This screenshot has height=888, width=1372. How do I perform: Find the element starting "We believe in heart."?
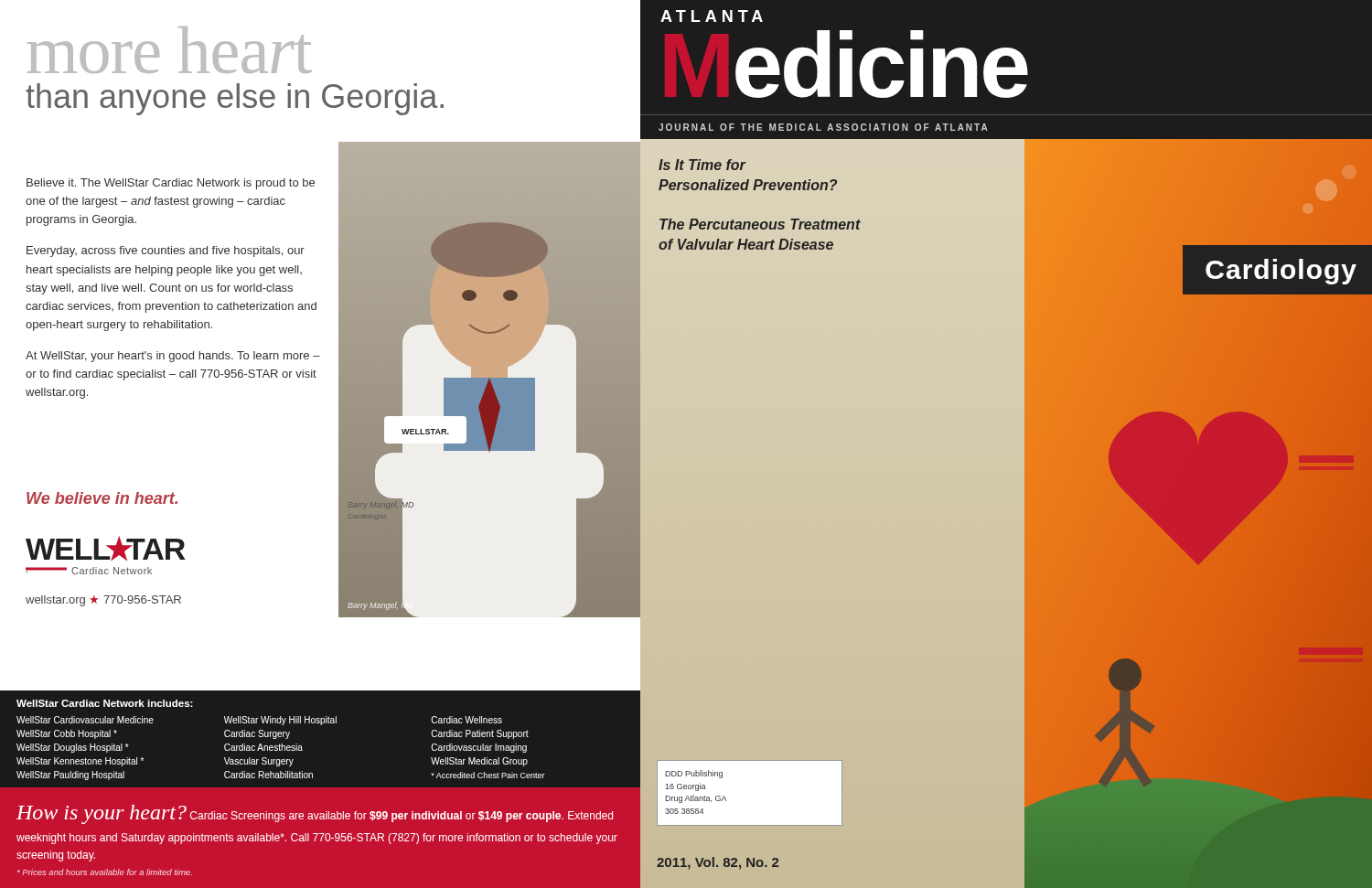(x=102, y=498)
